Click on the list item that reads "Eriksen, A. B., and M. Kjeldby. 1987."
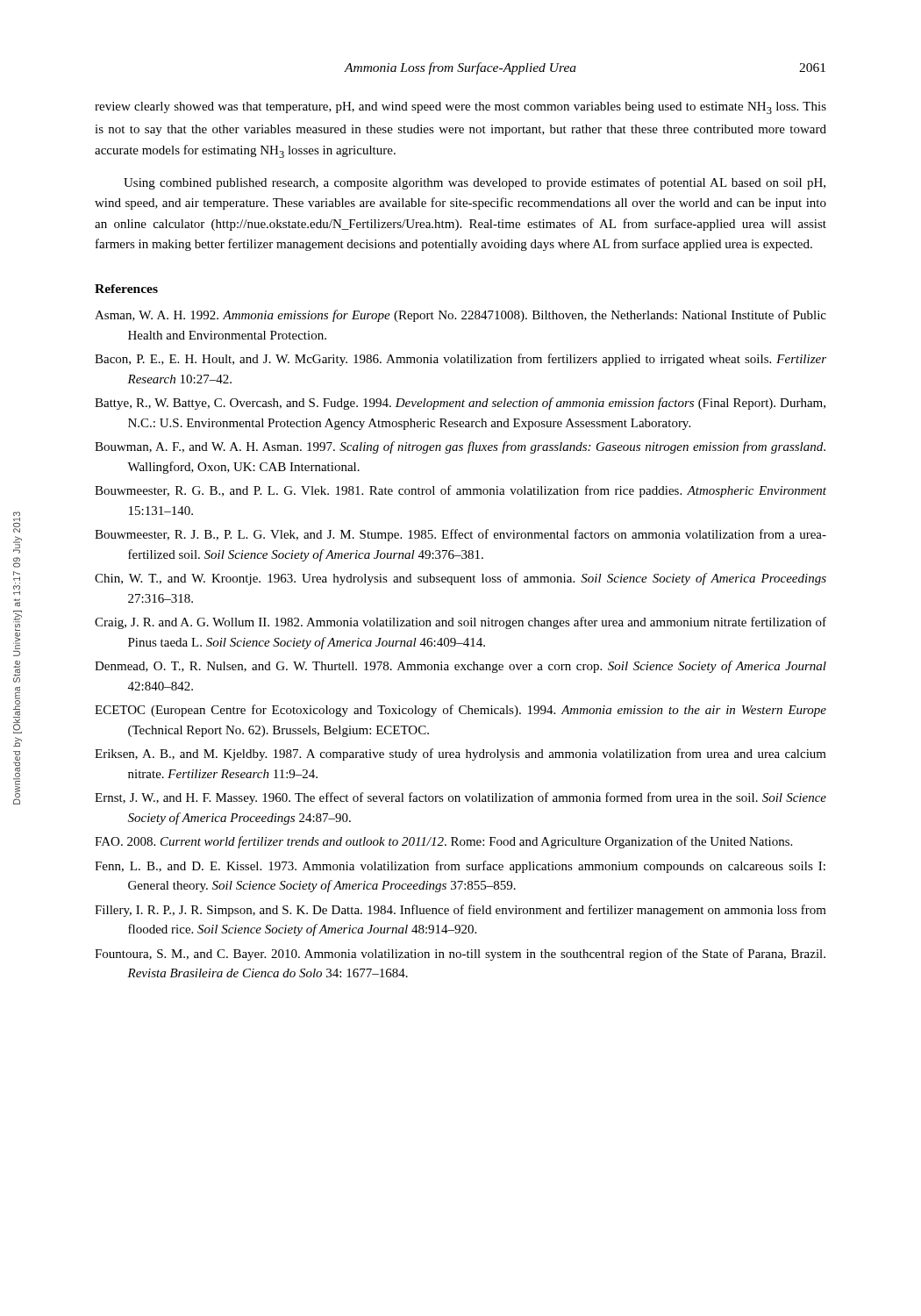Viewport: 921px width, 1316px height. [460, 763]
